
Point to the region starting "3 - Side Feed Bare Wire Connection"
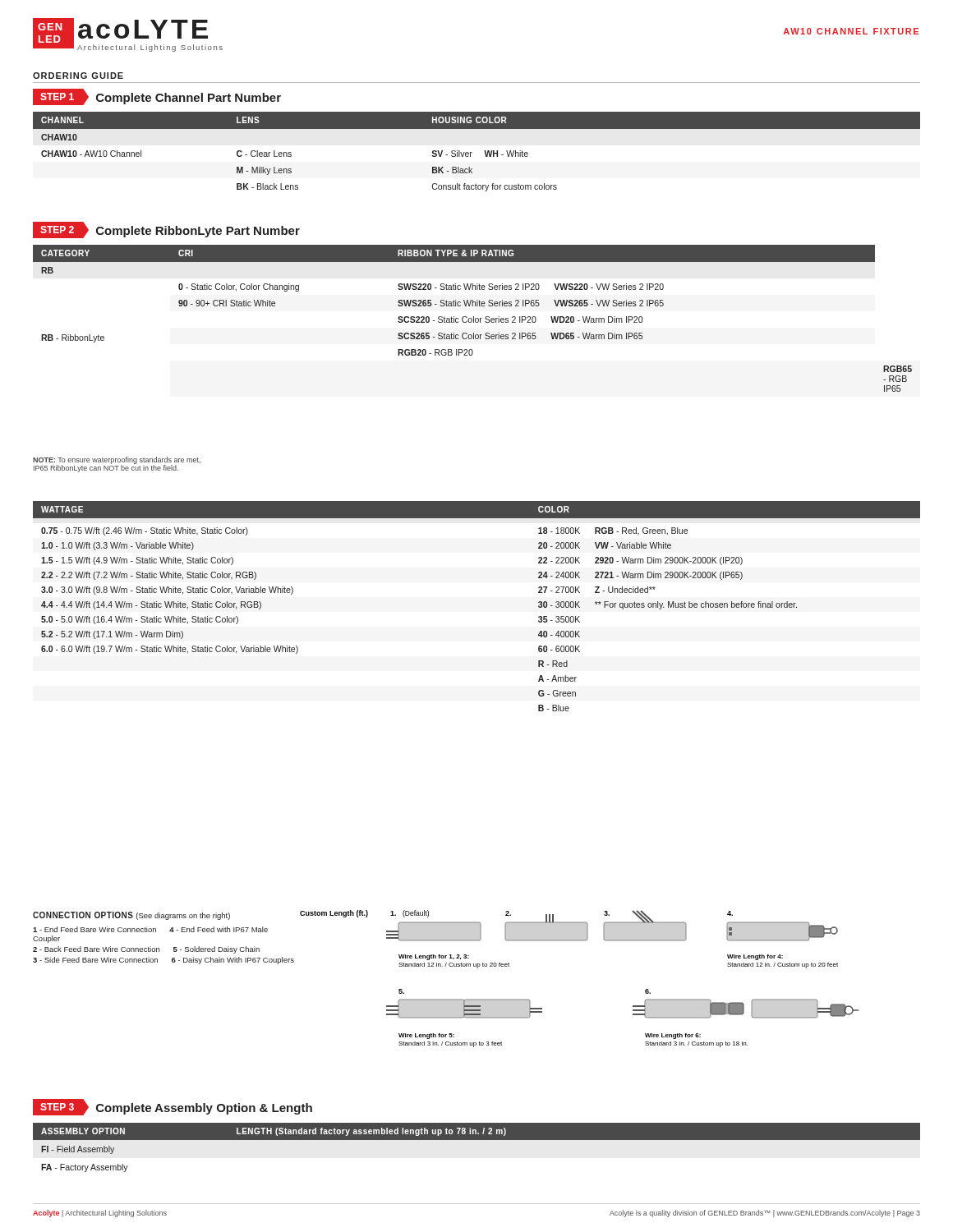click(163, 960)
